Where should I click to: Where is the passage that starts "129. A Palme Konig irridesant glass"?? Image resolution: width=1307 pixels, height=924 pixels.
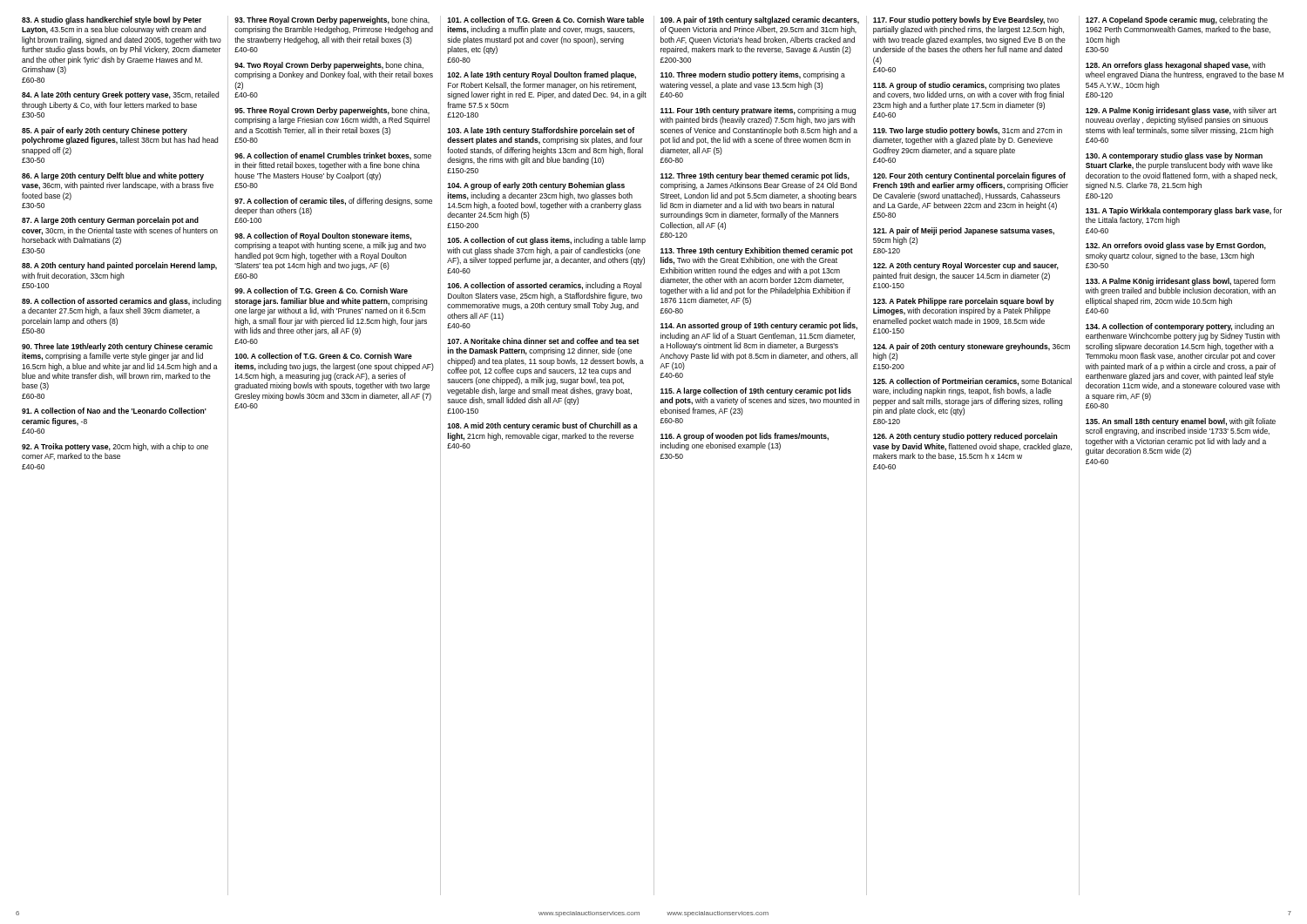click(1181, 125)
